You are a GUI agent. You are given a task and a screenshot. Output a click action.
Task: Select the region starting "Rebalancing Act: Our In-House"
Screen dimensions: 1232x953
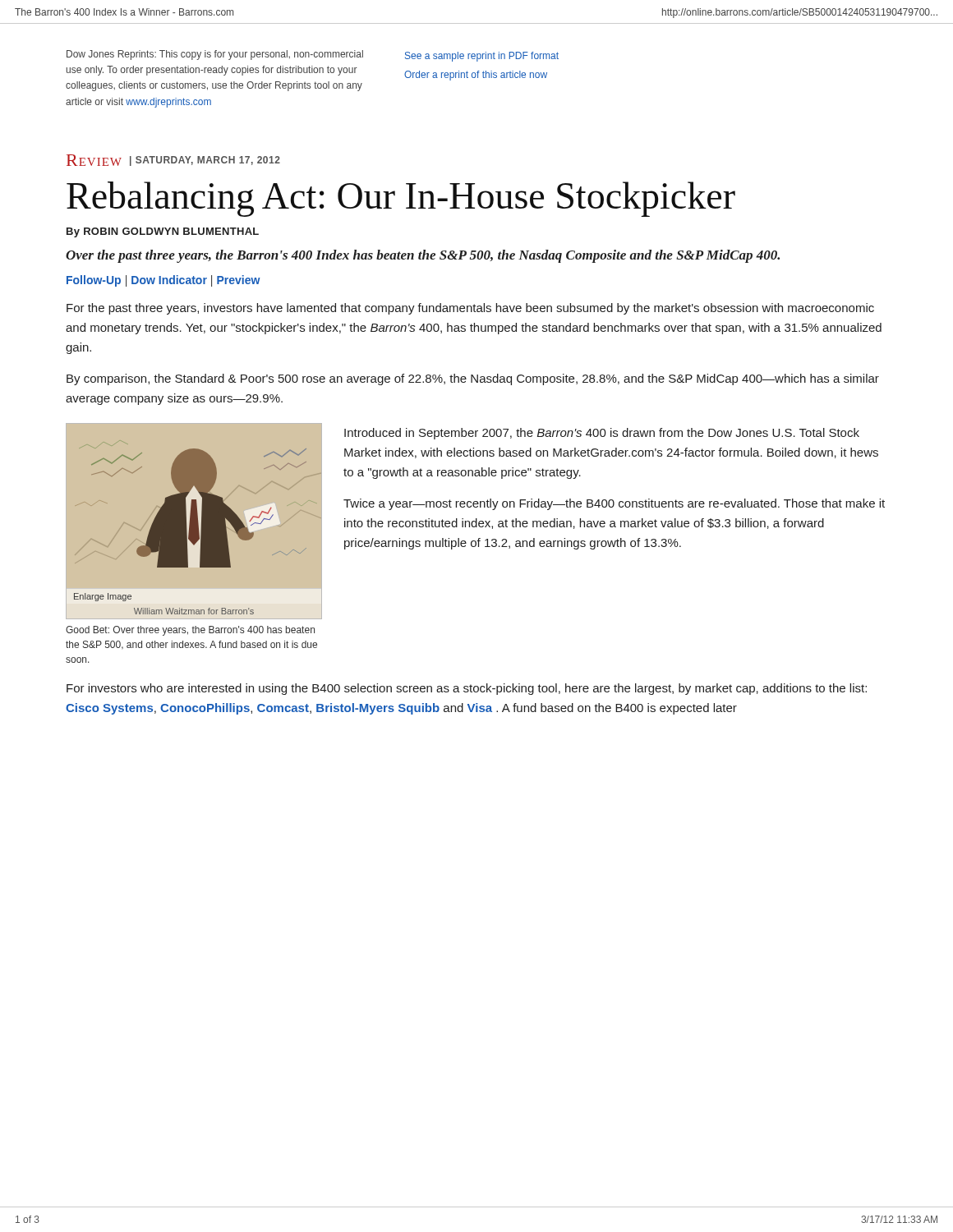(401, 196)
